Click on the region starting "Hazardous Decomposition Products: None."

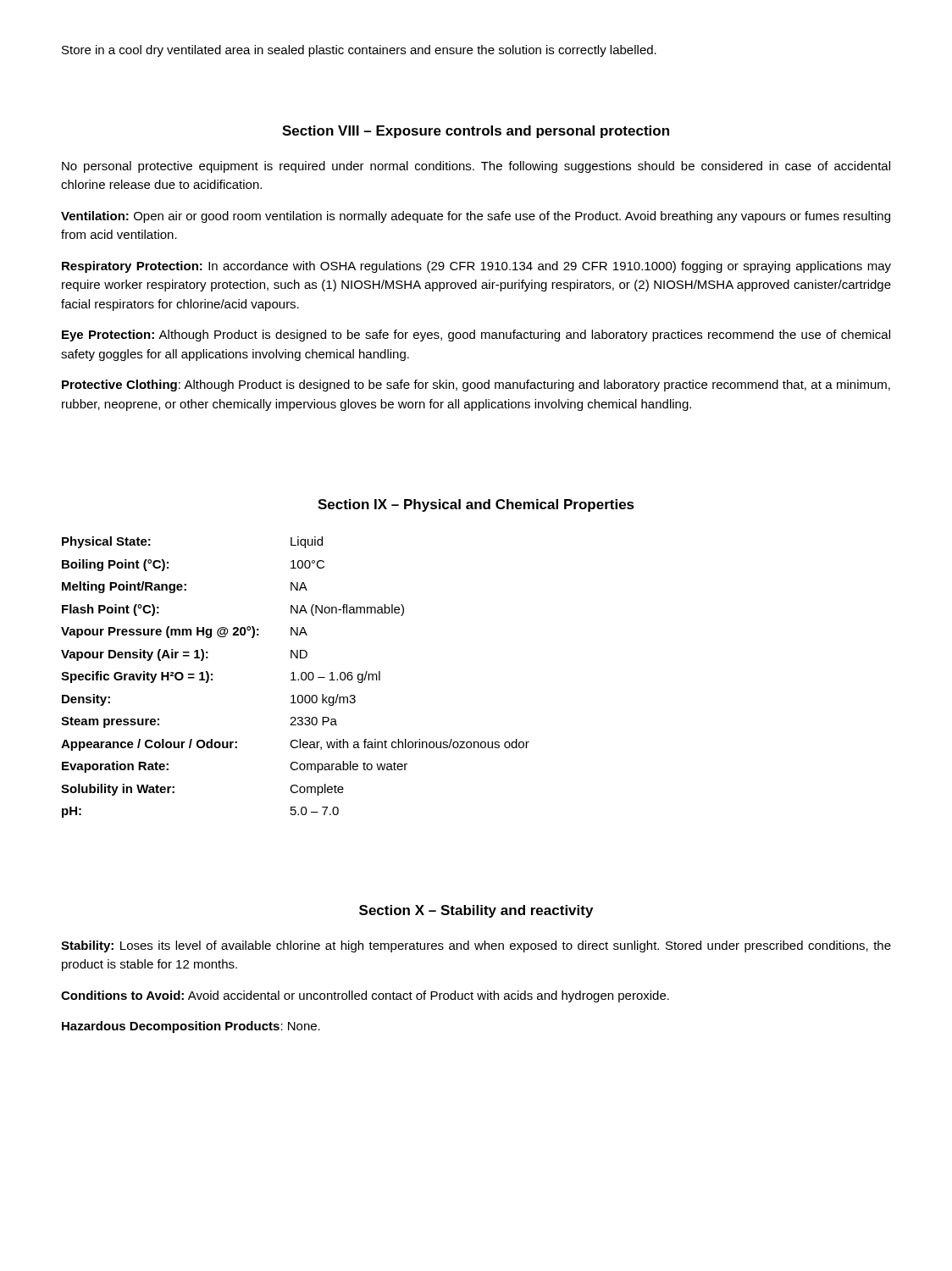tap(191, 1026)
